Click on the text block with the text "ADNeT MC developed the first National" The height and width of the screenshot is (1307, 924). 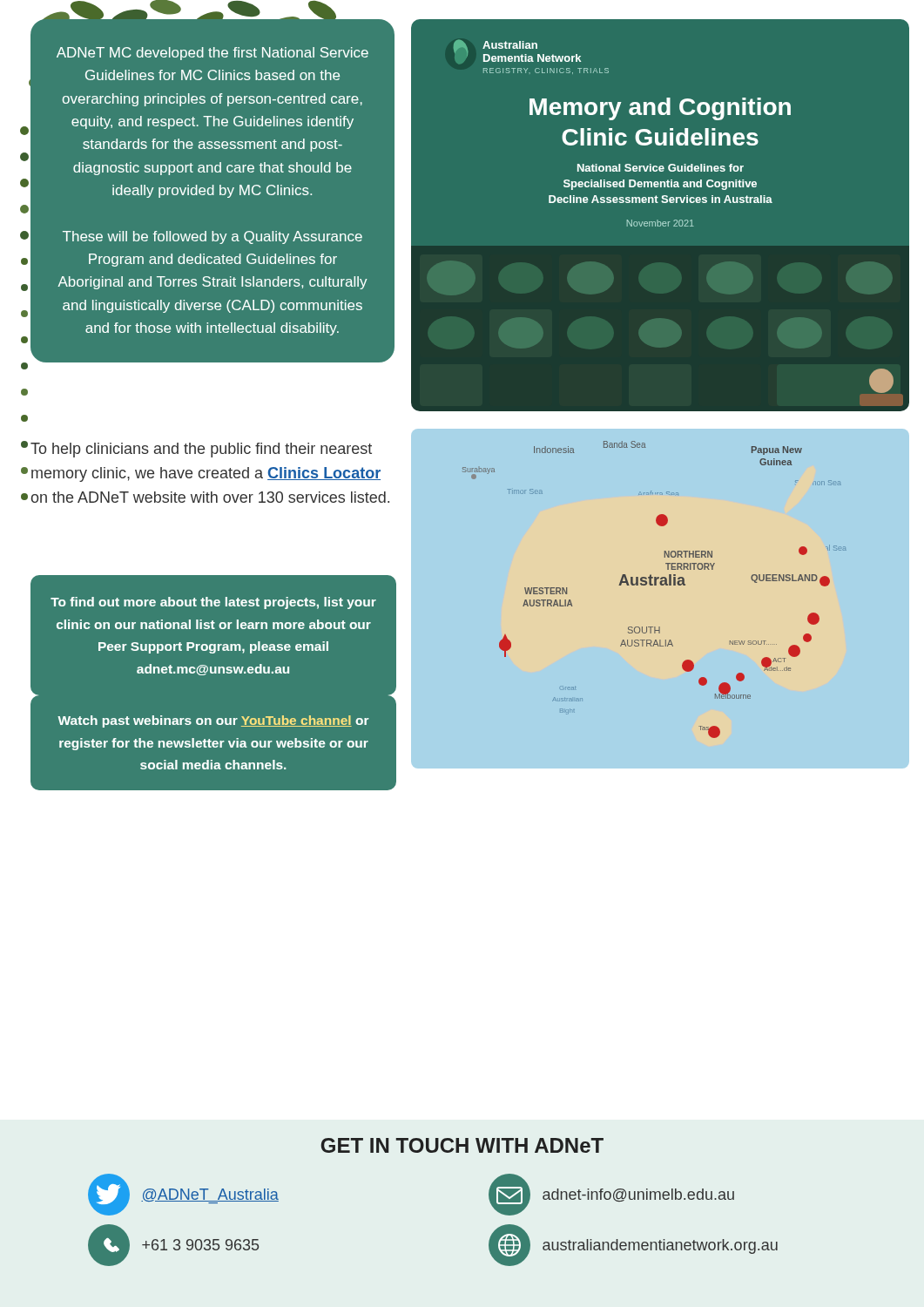212,190
